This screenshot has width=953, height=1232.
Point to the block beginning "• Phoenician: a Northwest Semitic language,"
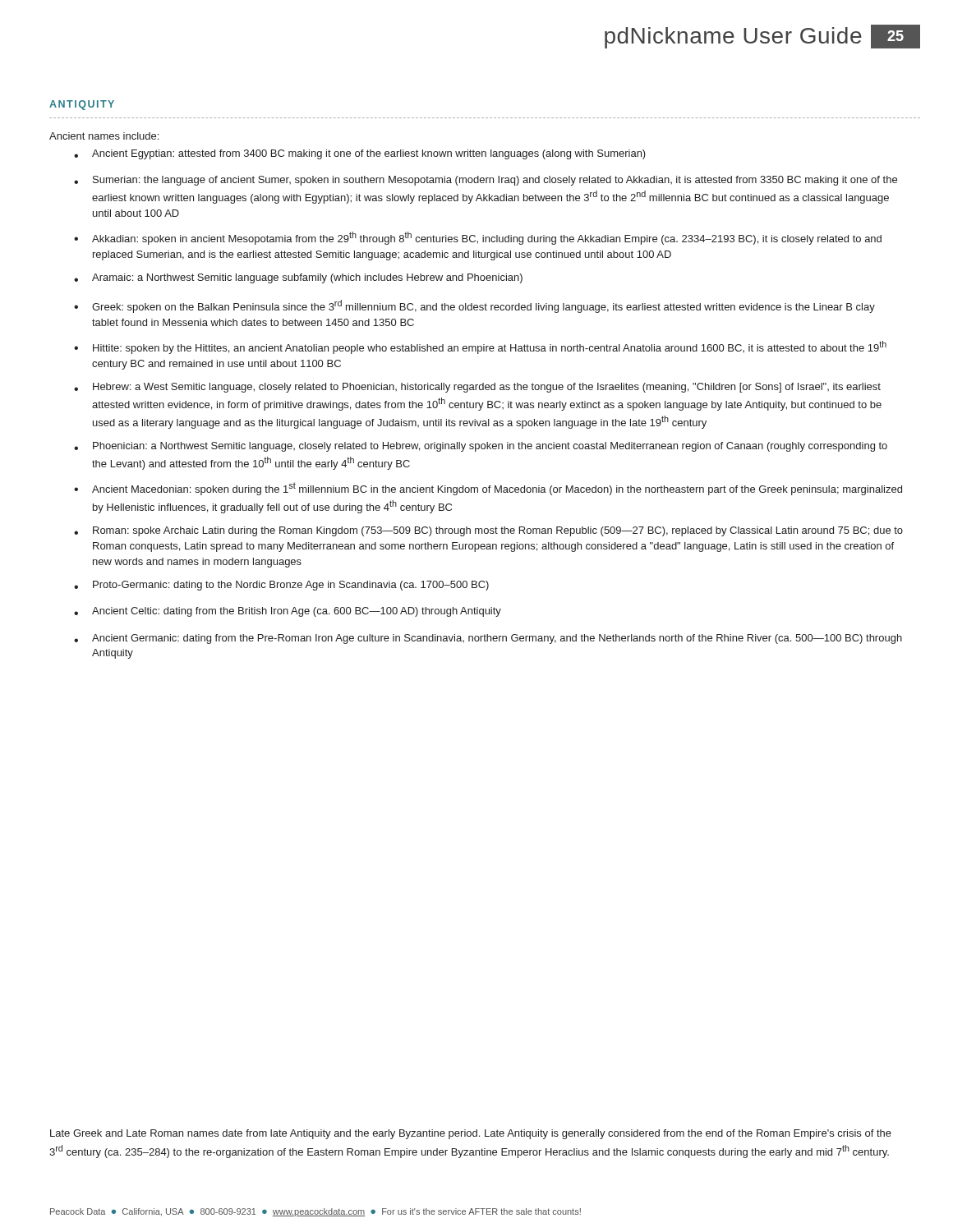coord(489,455)
